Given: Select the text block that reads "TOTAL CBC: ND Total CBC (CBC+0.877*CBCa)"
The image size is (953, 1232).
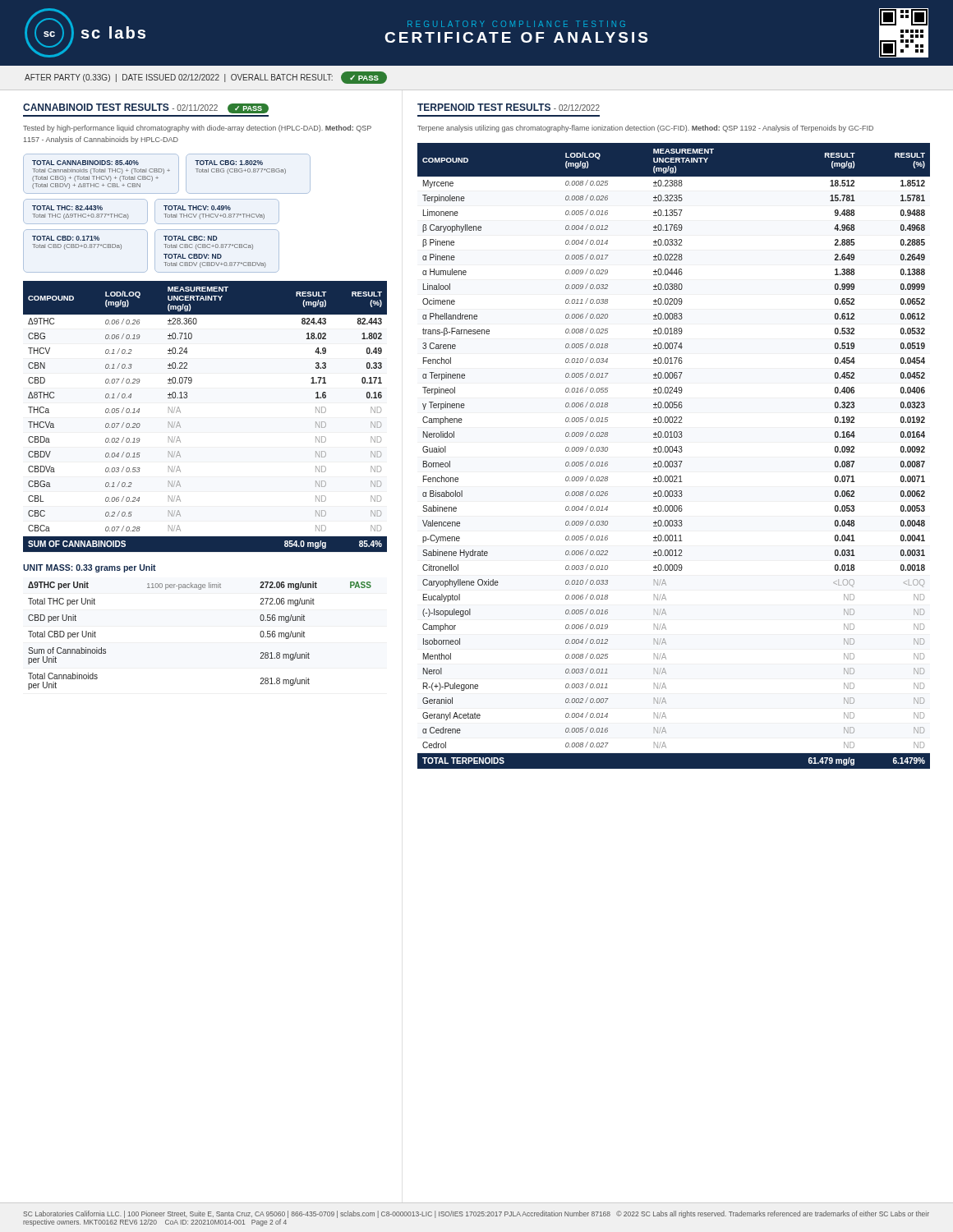Looking at the screenshot, I should 217,251.
